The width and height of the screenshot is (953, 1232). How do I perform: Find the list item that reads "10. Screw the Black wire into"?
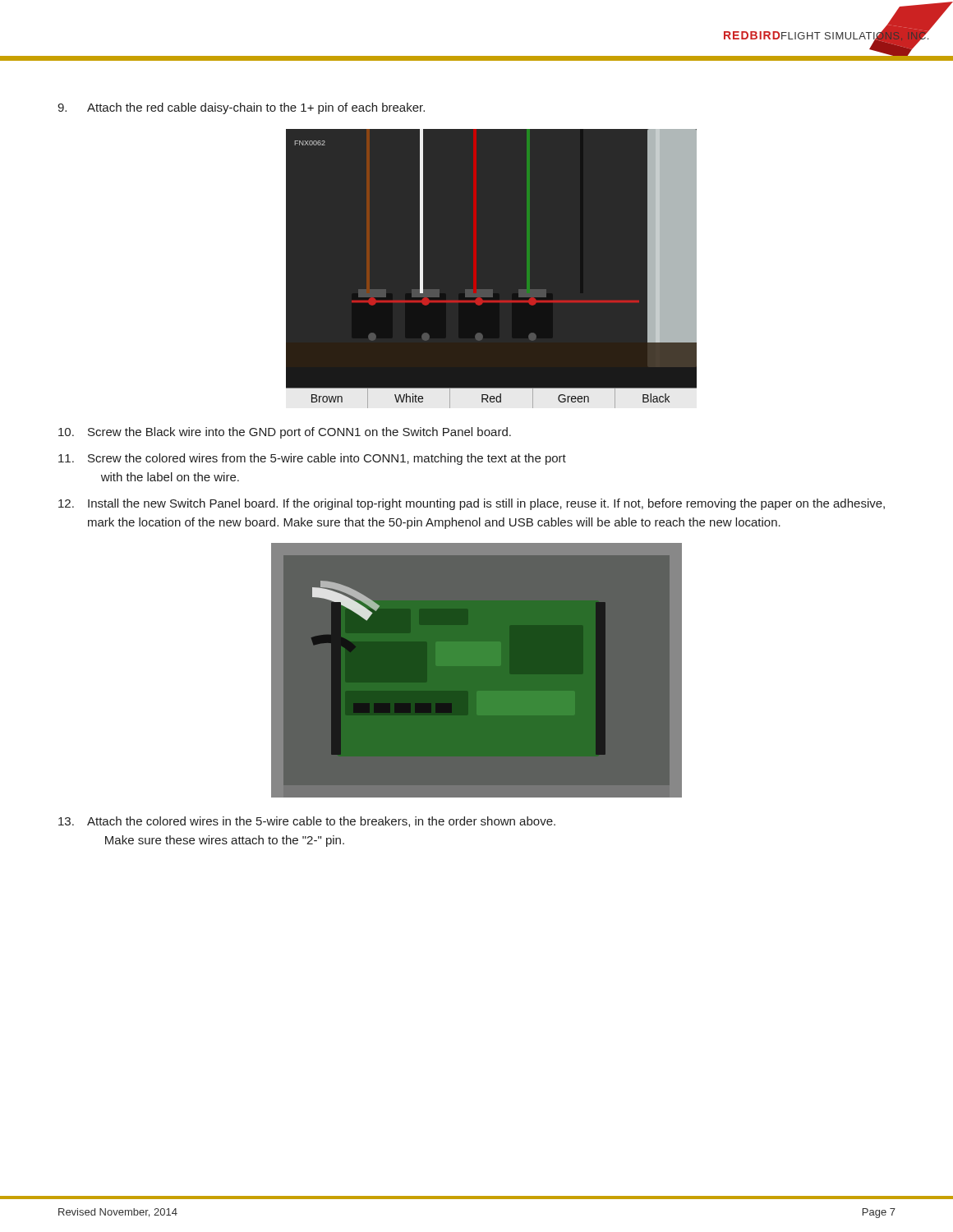(476, 432)
